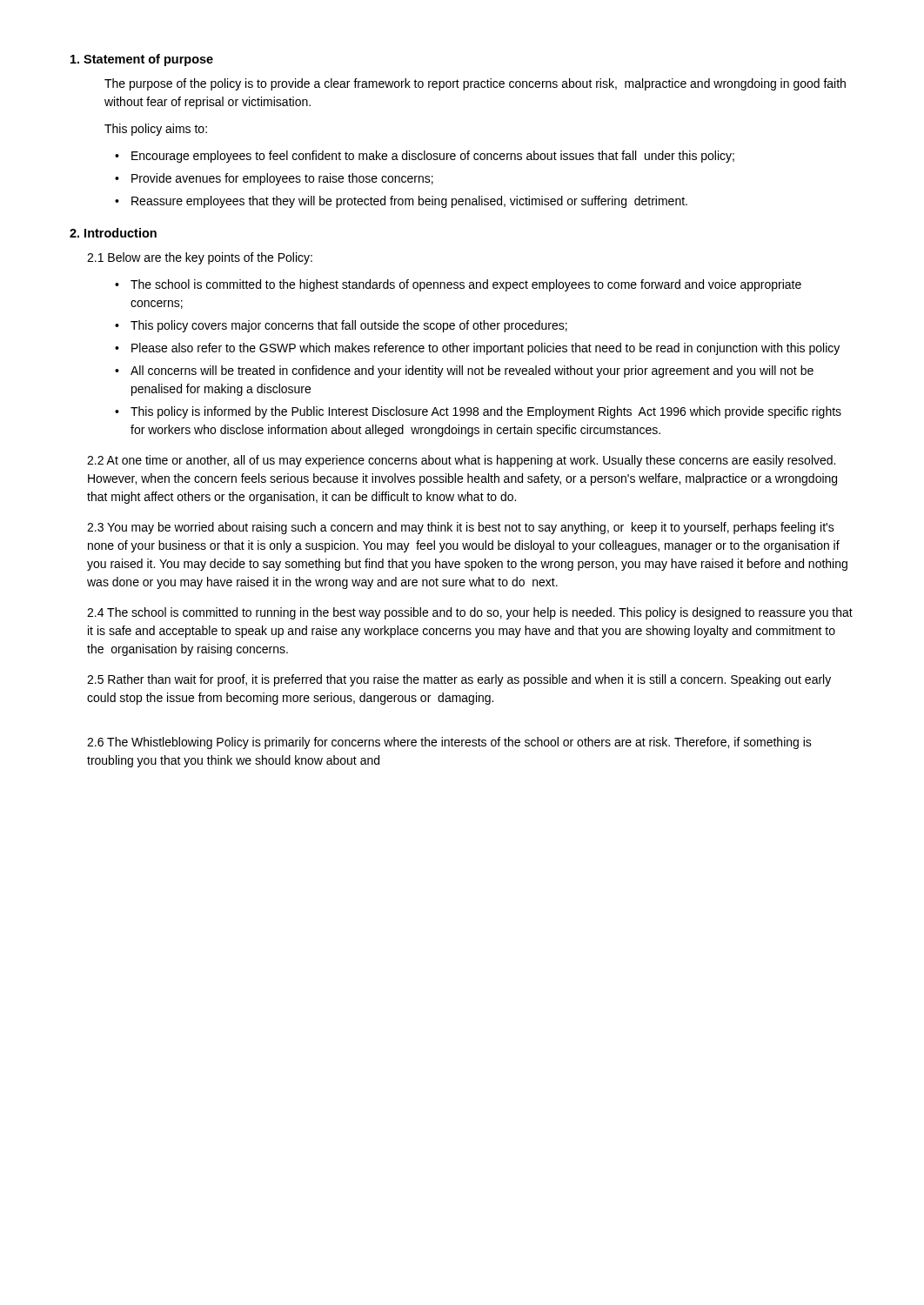This screenshot has width=924, height=1305.
Task: Locate the list item that reads "Encourage employees to feel confident to"
Action: 433,156
